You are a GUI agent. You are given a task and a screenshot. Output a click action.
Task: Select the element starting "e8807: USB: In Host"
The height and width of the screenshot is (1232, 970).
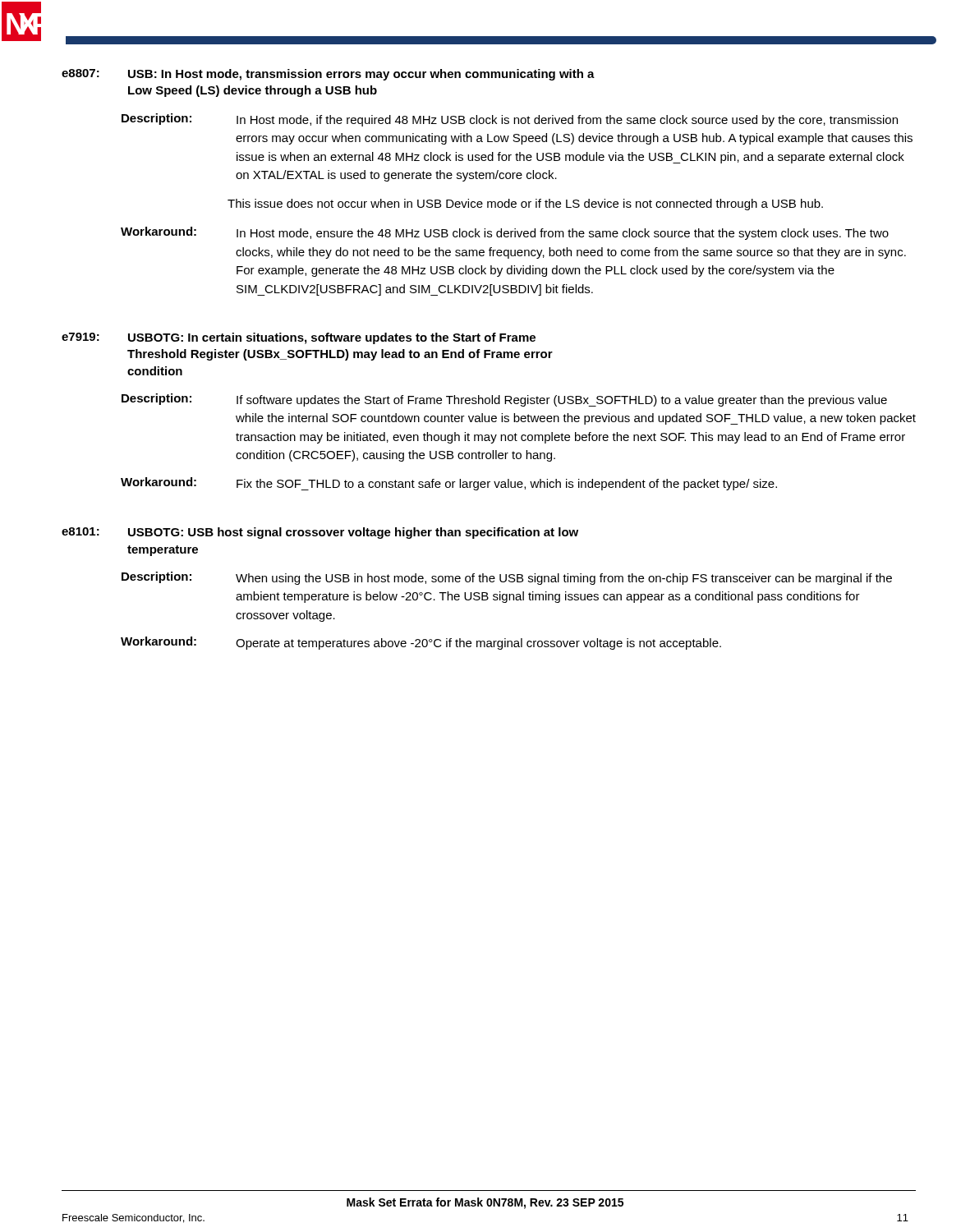point(489,182)
